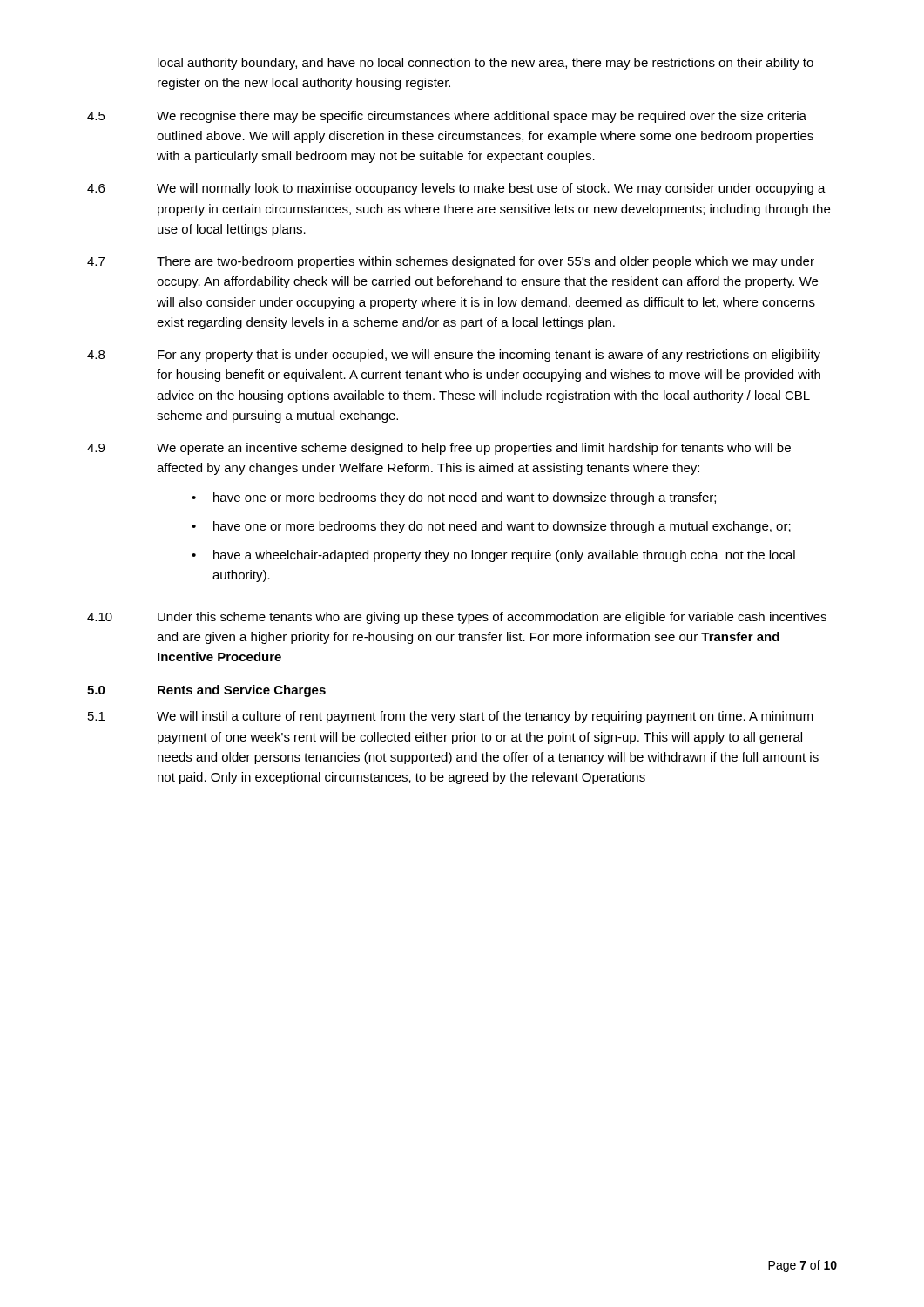Point to the region starting "4.8 For any property that is"
Viewport: 924px width, 1307px height.
(462, 385)
